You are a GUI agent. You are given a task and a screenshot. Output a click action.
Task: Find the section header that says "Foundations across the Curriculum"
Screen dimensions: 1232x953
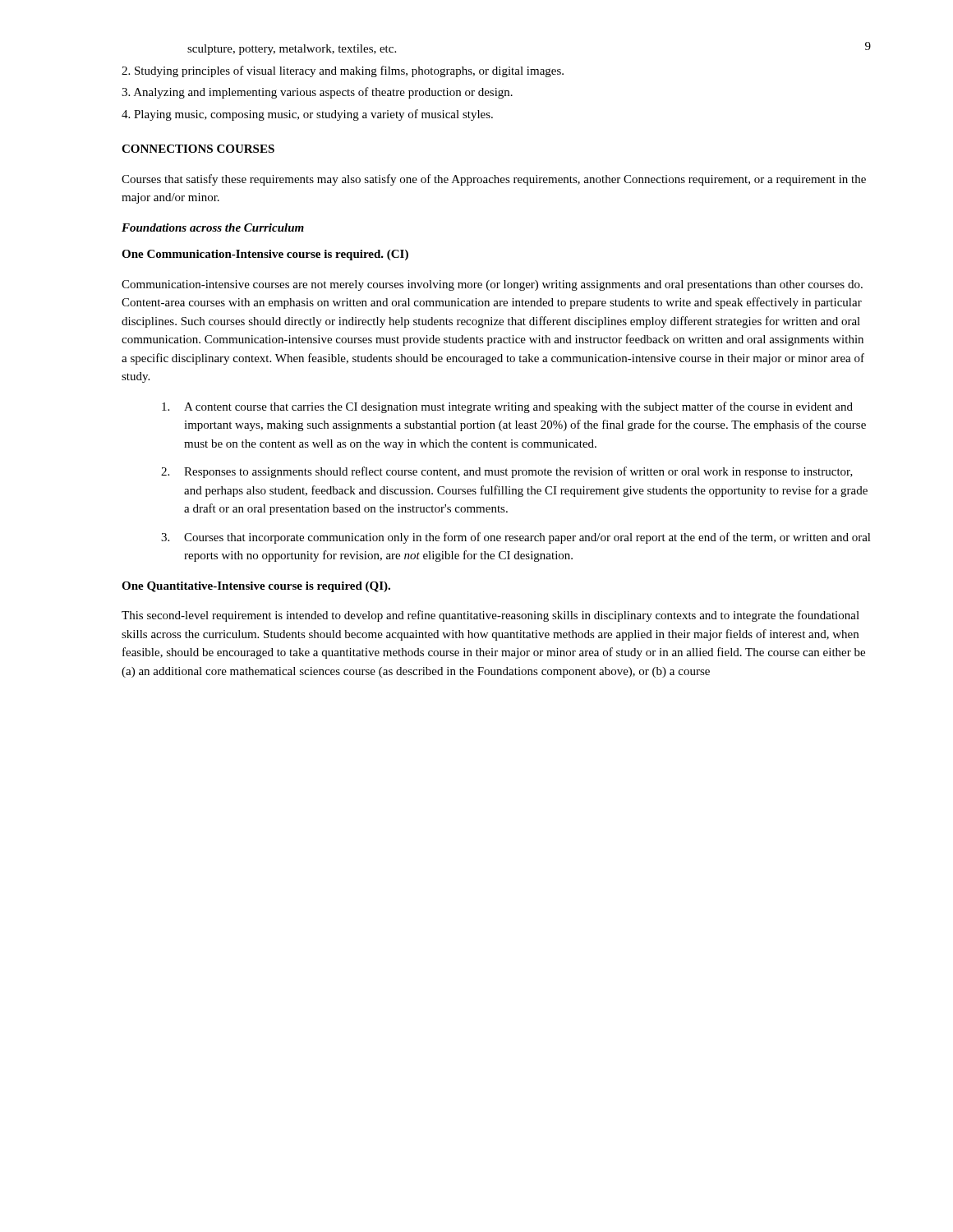pyautogui.click(x=213, y=227)
